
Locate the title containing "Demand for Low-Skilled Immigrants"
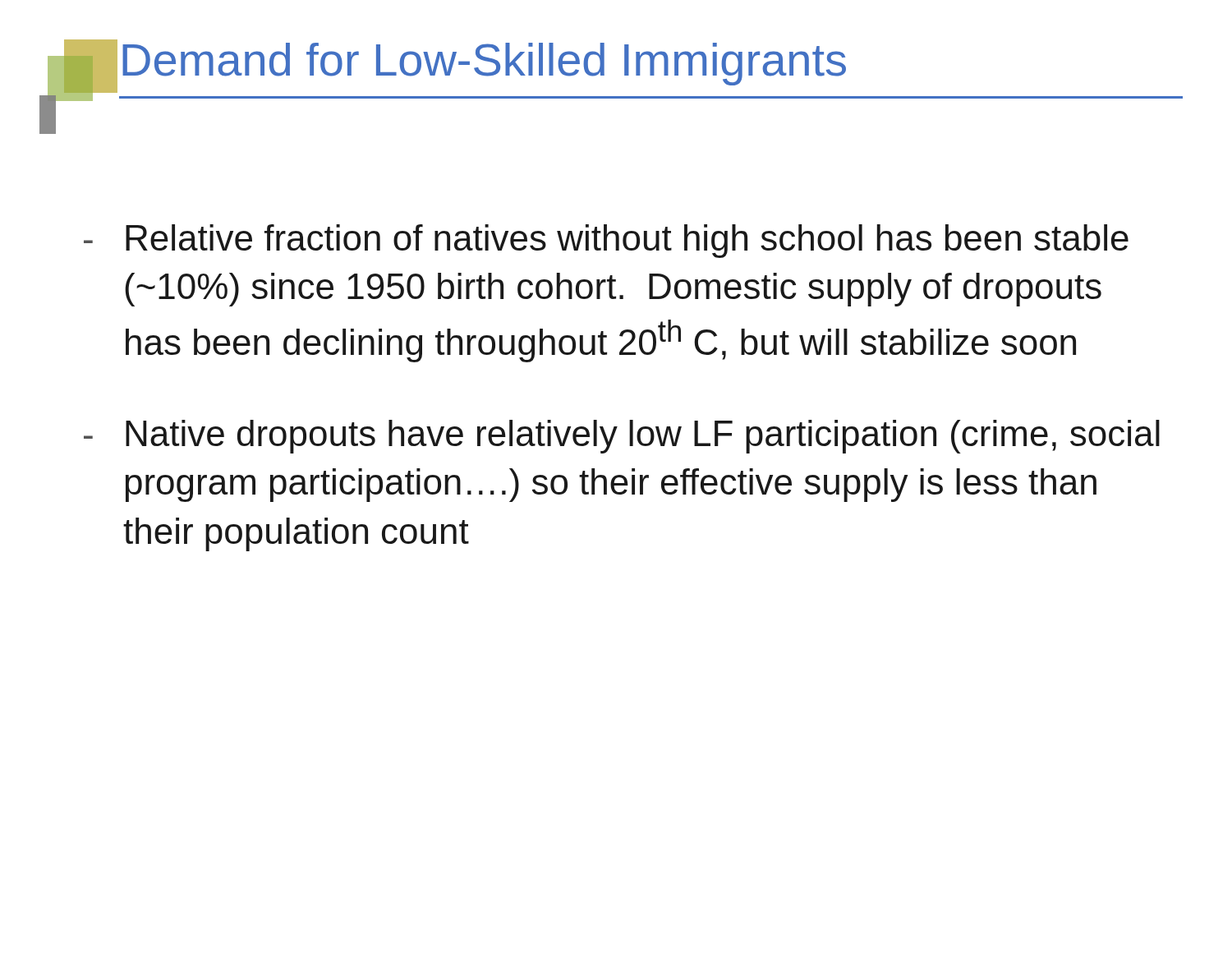[651, 66]
